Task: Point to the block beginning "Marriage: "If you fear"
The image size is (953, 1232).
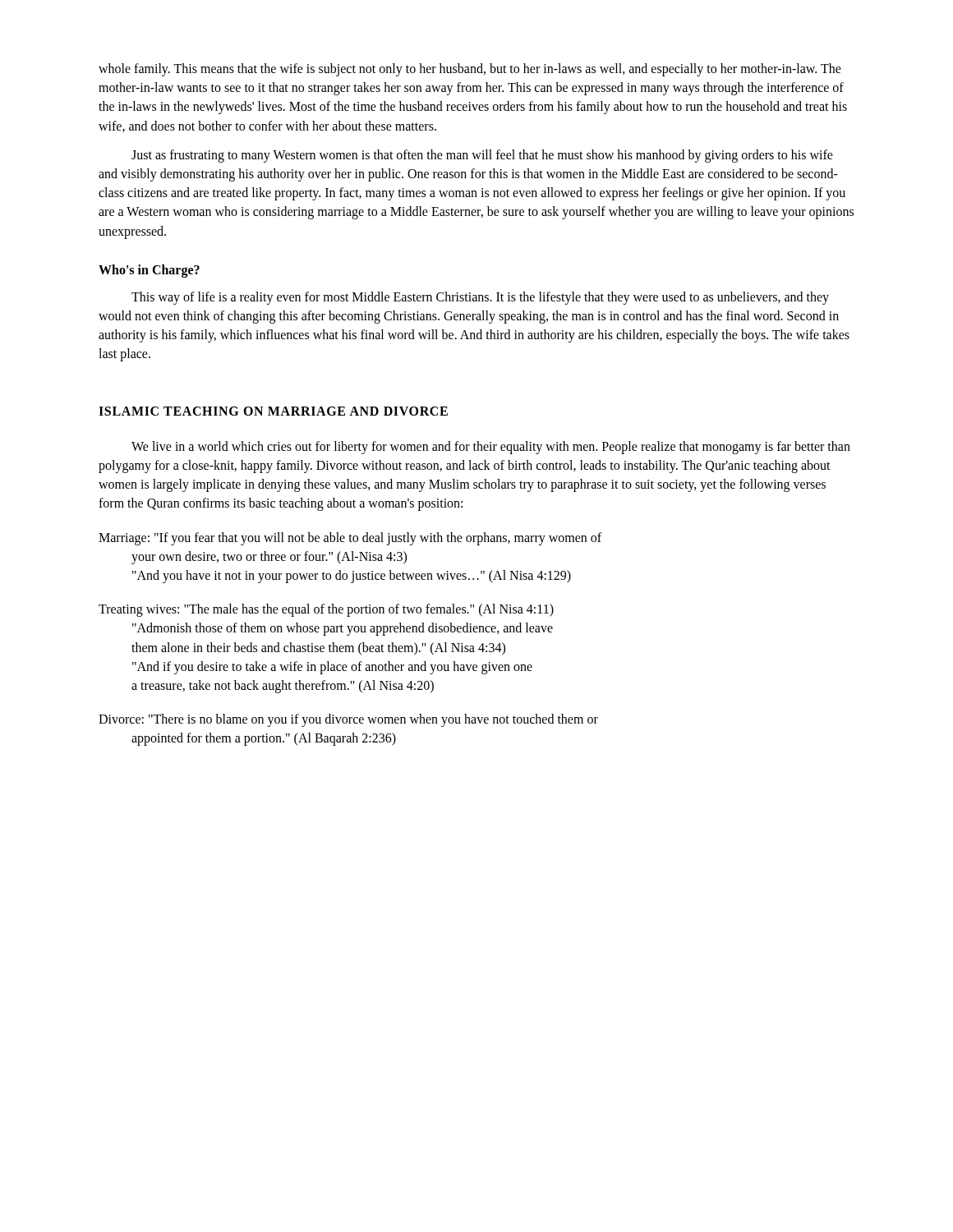Action: [476, 556]
